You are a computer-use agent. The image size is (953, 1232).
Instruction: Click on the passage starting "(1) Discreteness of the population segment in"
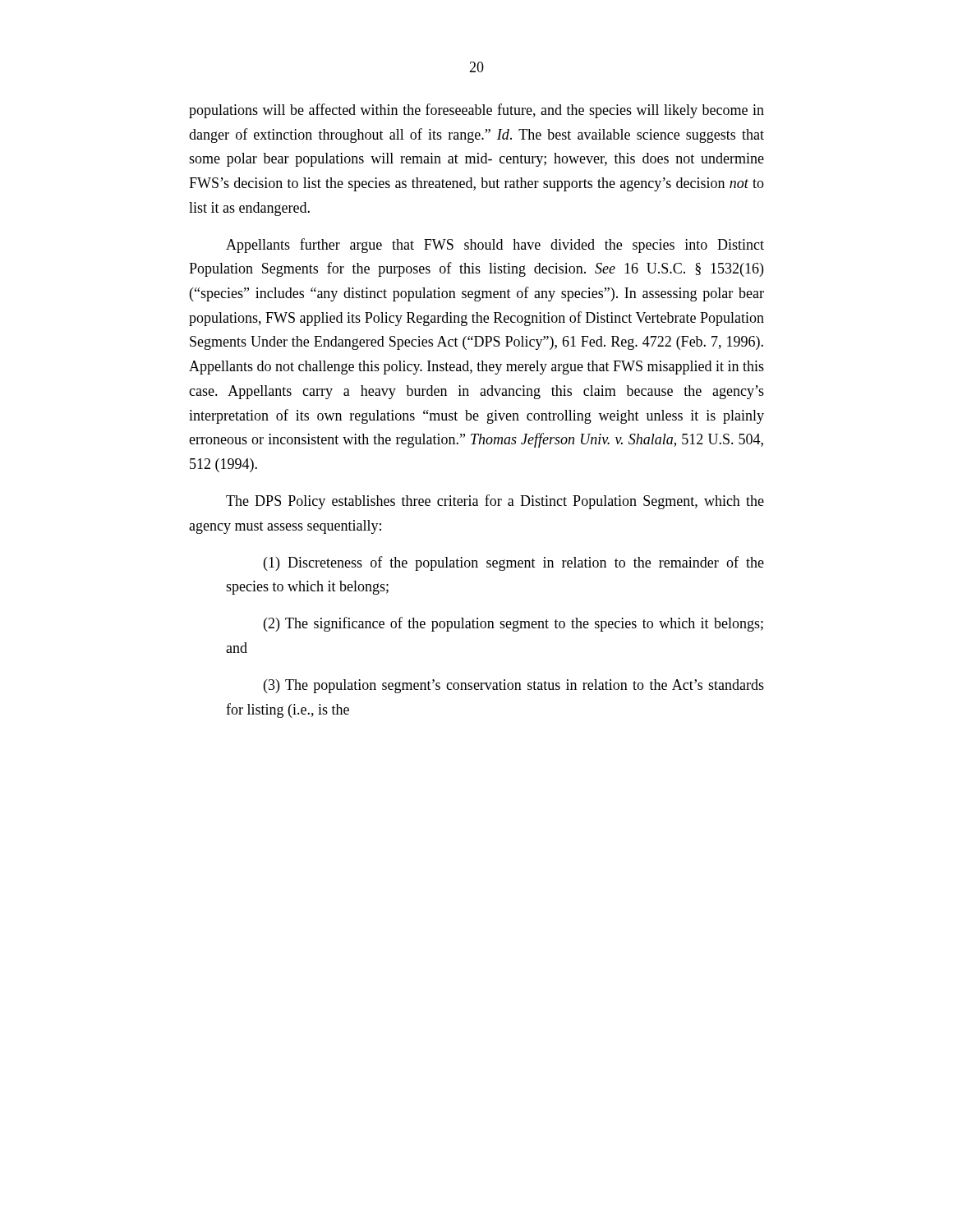click(495, 574)
